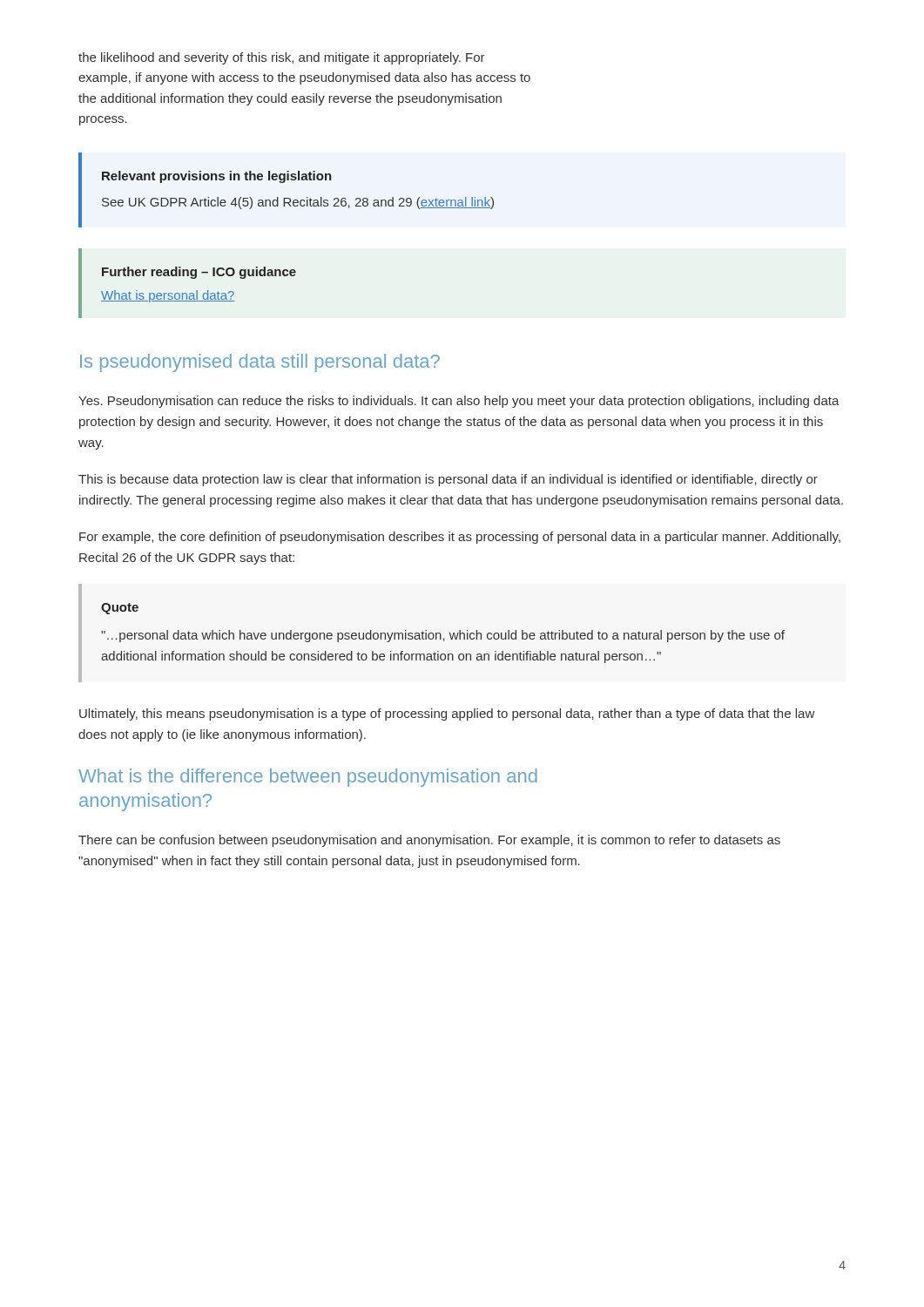Find the text block containing "Ultimately, this means pseudonymisation is a"
This screenshot has width=924, height=1307.
tap(446, 723)
